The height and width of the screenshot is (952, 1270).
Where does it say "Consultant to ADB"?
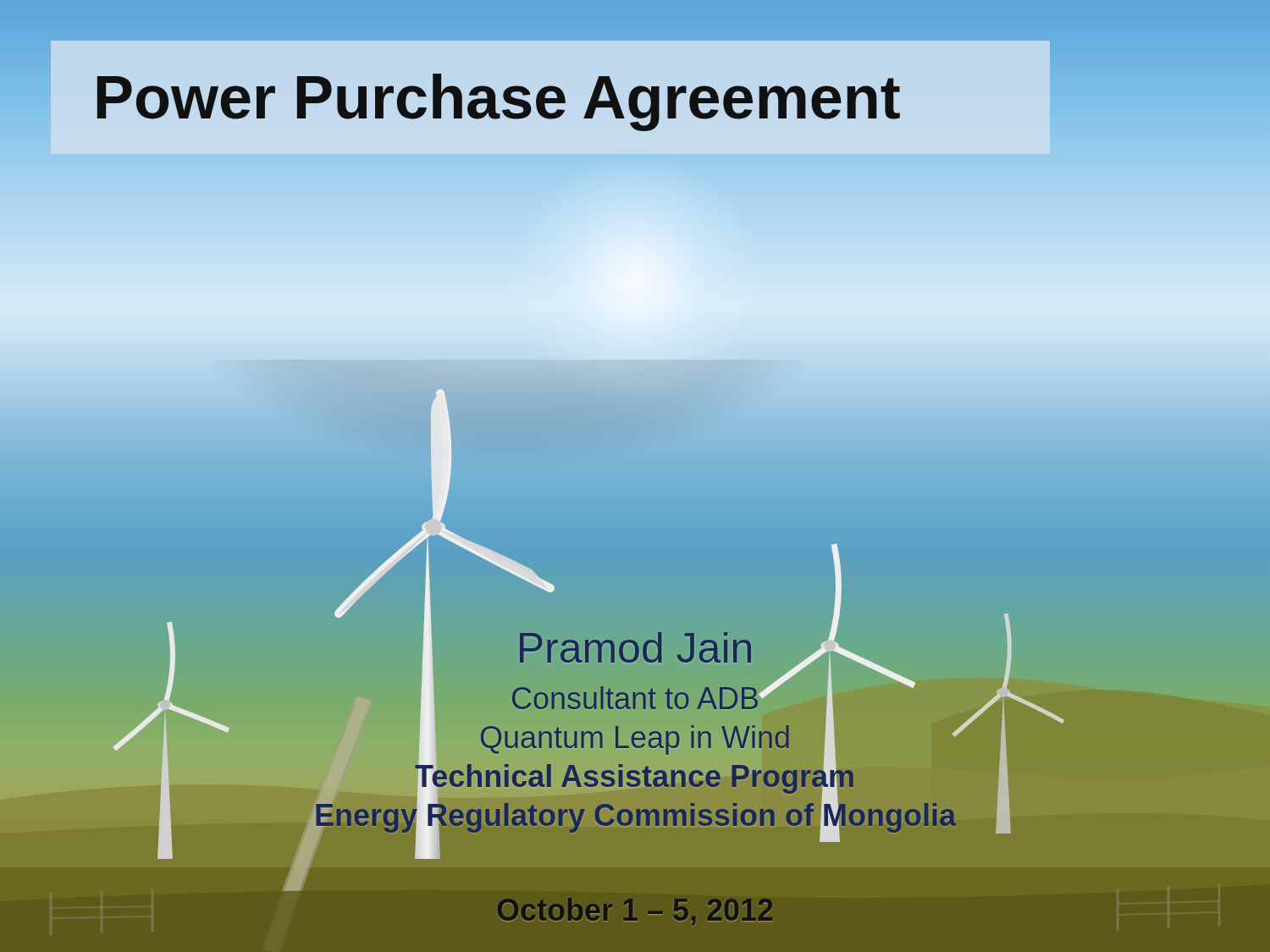pyautogui.click(x=635, y=699)
